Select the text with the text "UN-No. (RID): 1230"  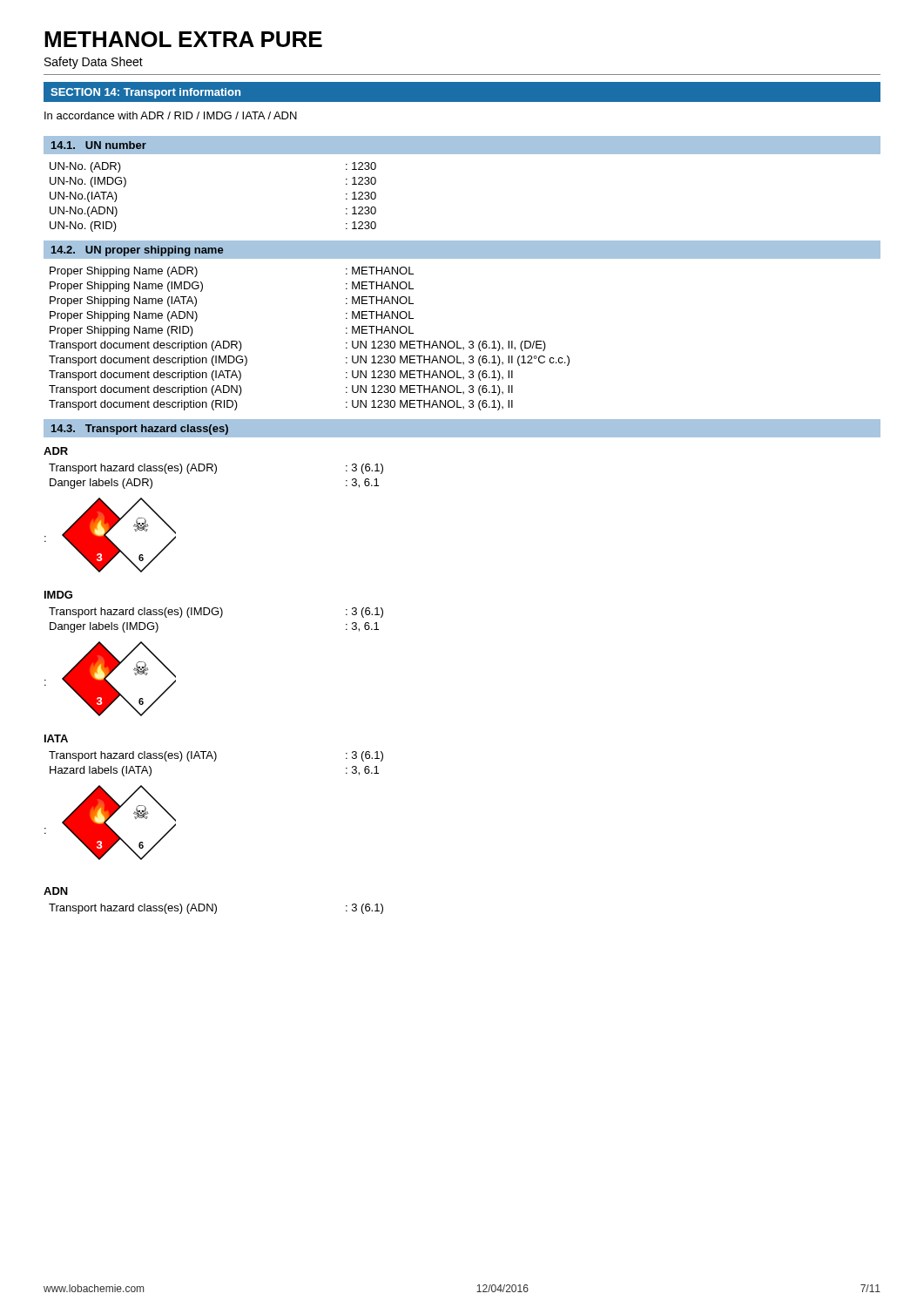(79, 226)
